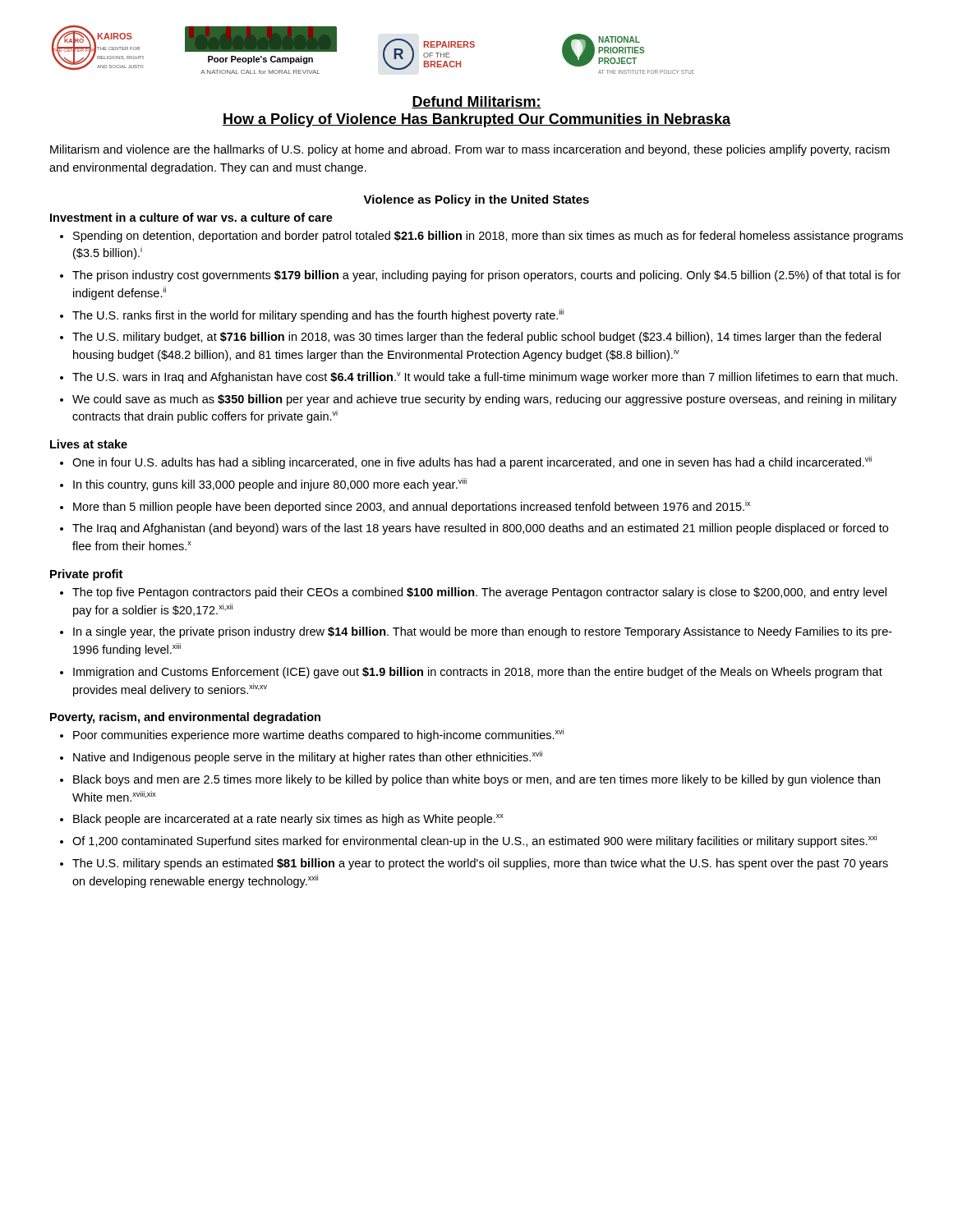Click on the list item with the text "Native and Indigenous people serve in the"
Image resolution: width=953 pixels, height=1232 pixels.
pyautogui.click(x=307, y=757)
